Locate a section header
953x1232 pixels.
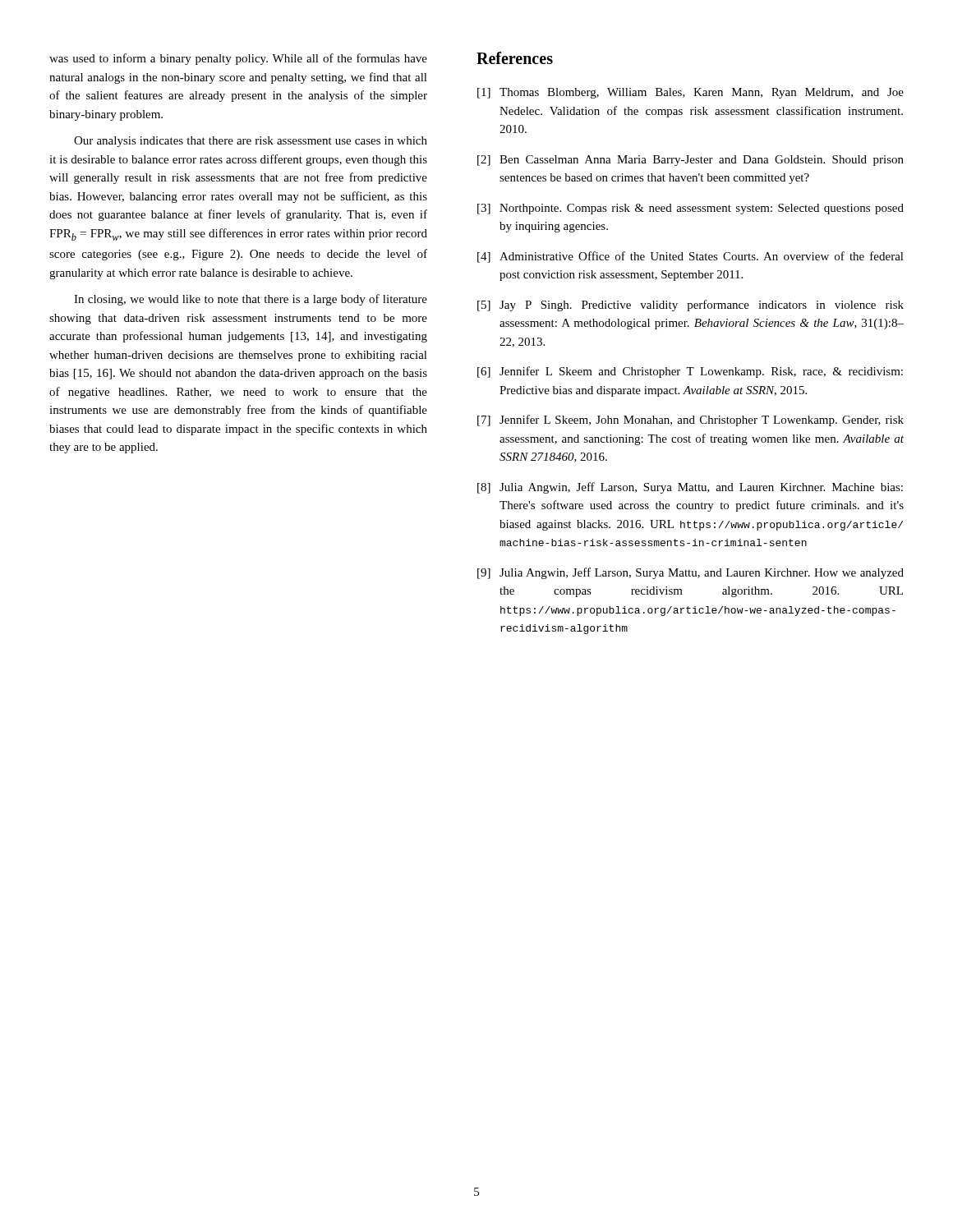tap(515, 58)
